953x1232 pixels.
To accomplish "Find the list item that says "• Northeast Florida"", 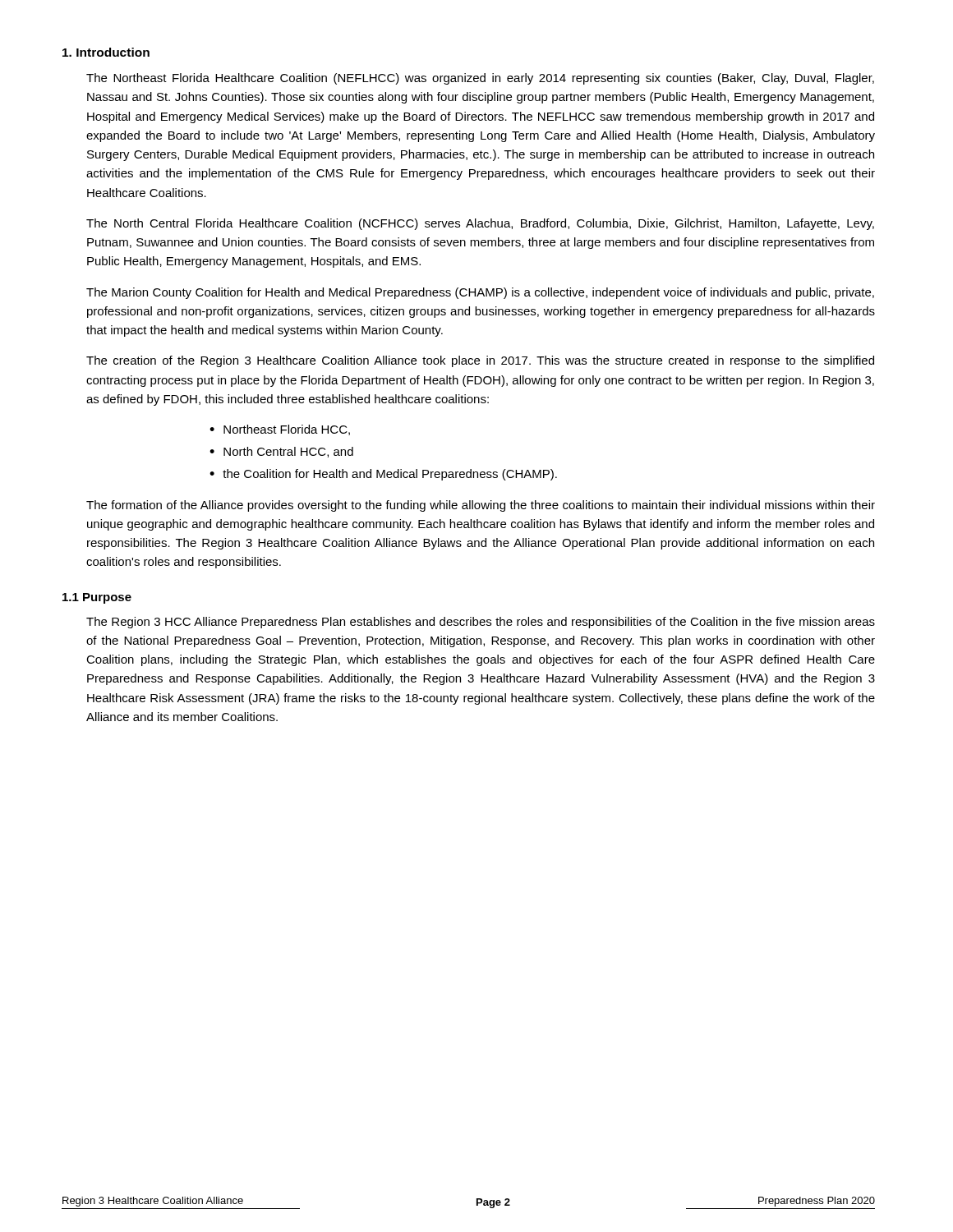I will 280,430.
